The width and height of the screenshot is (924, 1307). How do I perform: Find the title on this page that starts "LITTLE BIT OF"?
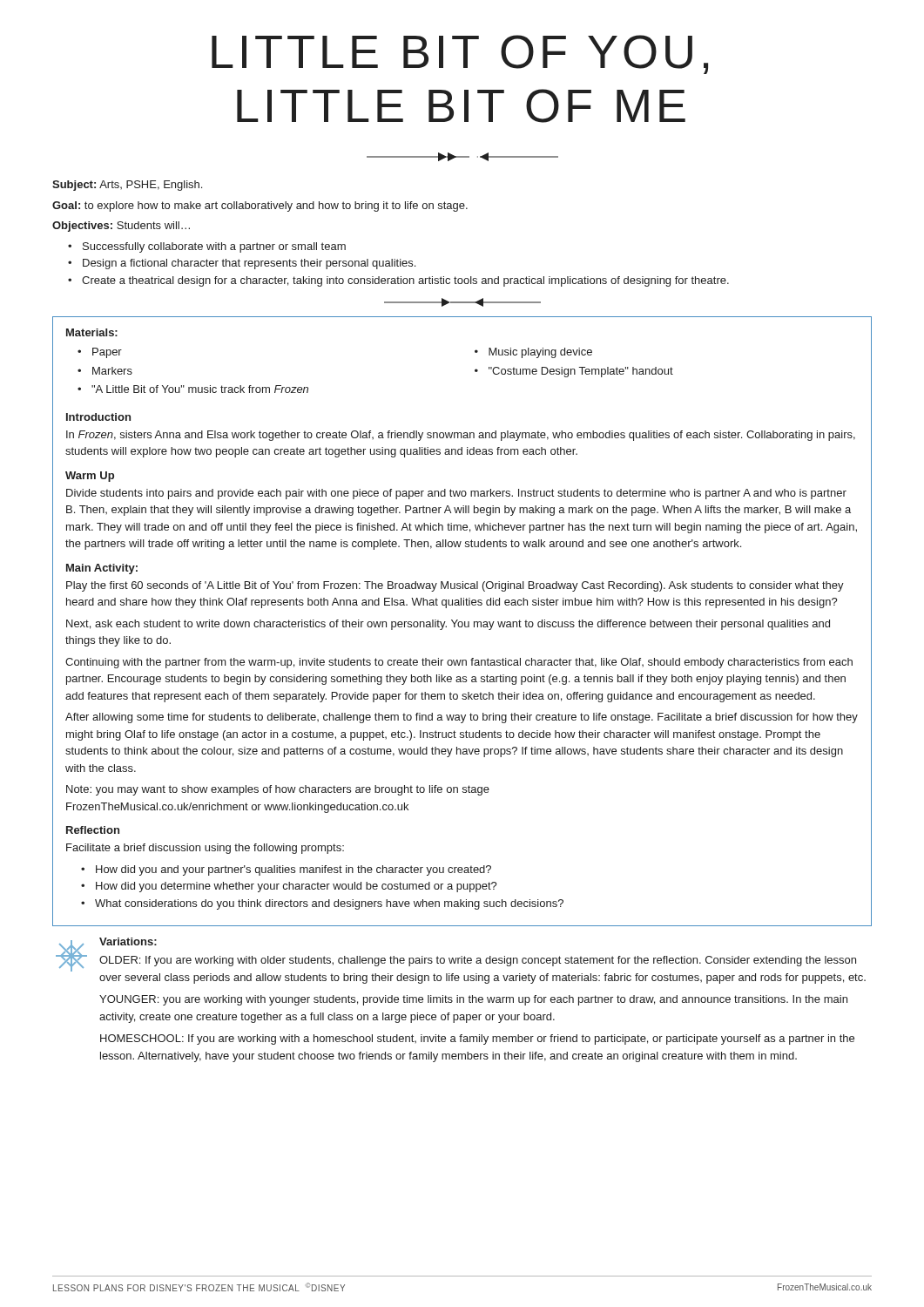[x=462, y=79]
